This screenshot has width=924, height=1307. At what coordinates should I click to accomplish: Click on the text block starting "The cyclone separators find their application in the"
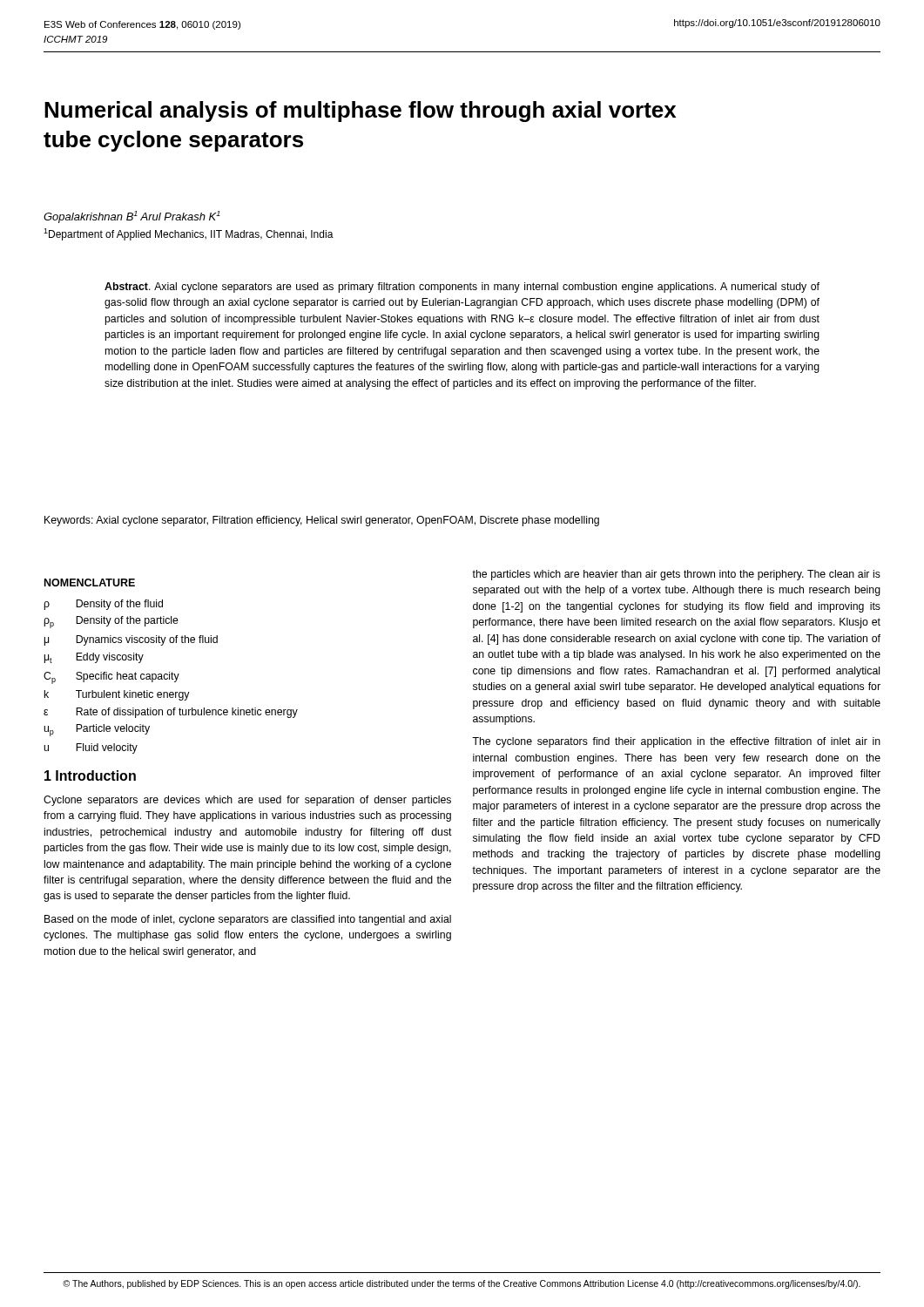pyautogui.click(x=676, y=814)
